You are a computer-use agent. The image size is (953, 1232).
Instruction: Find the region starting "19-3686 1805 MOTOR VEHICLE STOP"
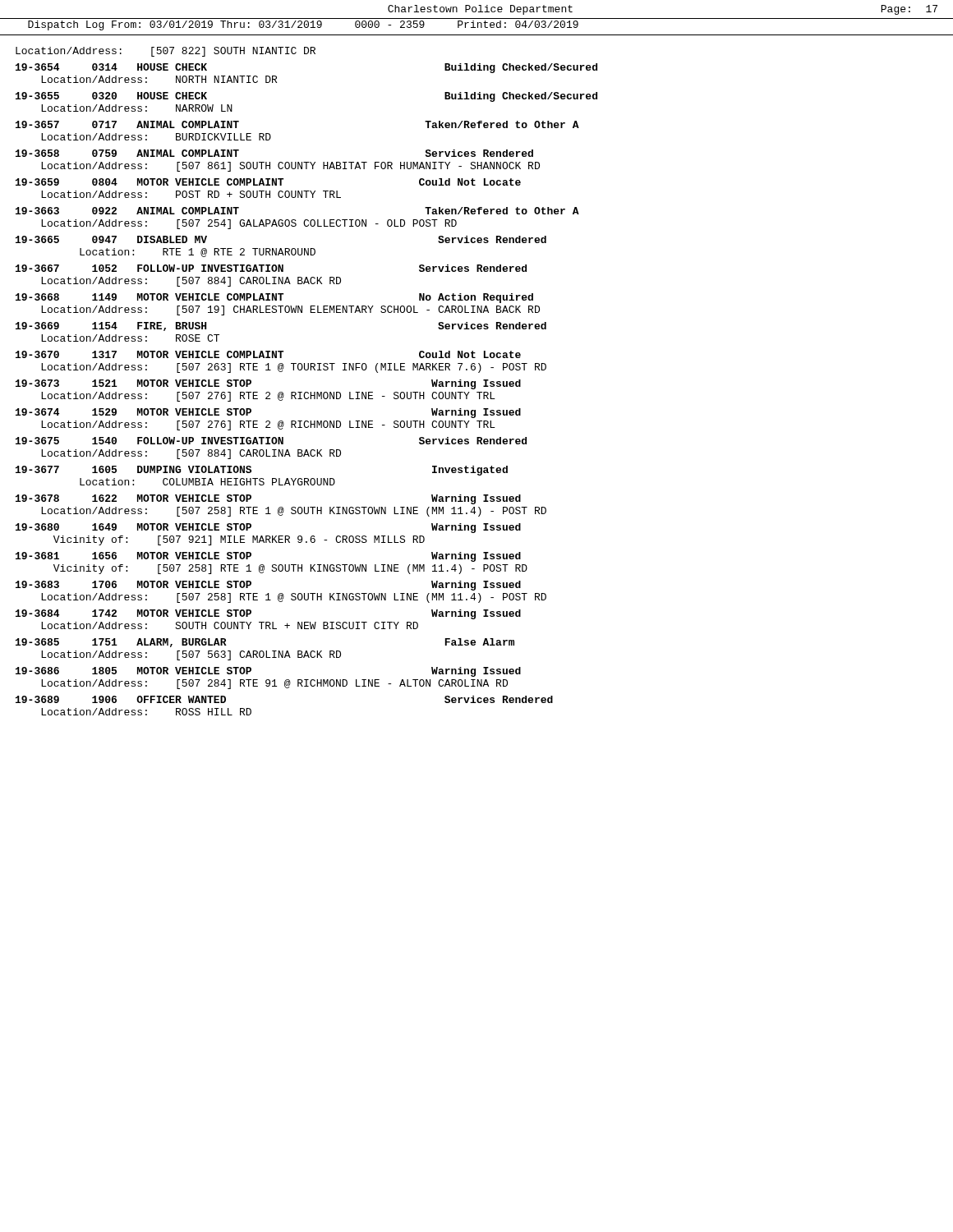coord(476,678)
